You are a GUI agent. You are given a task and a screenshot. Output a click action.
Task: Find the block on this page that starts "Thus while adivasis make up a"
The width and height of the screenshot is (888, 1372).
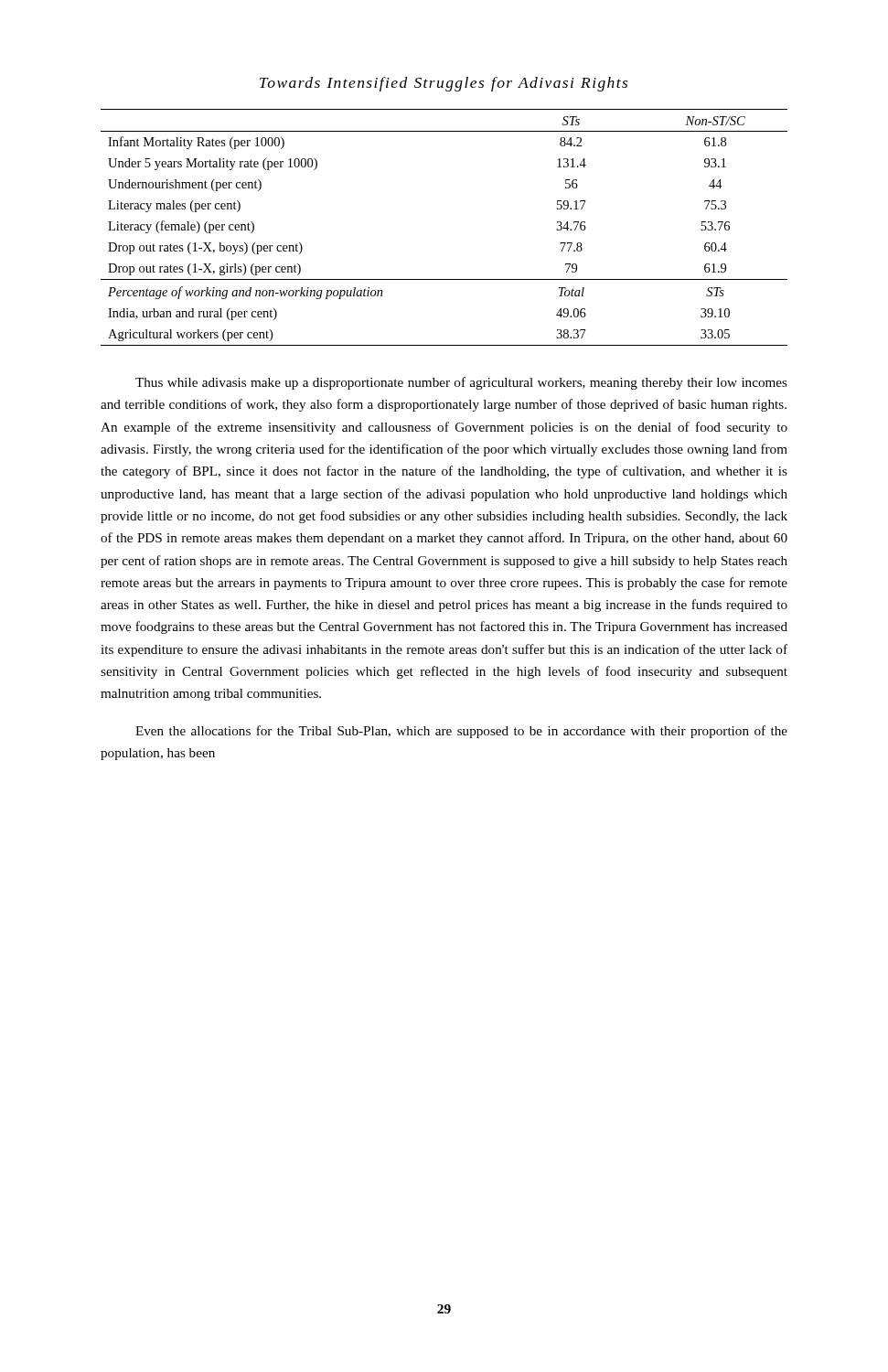pos(444,538)
